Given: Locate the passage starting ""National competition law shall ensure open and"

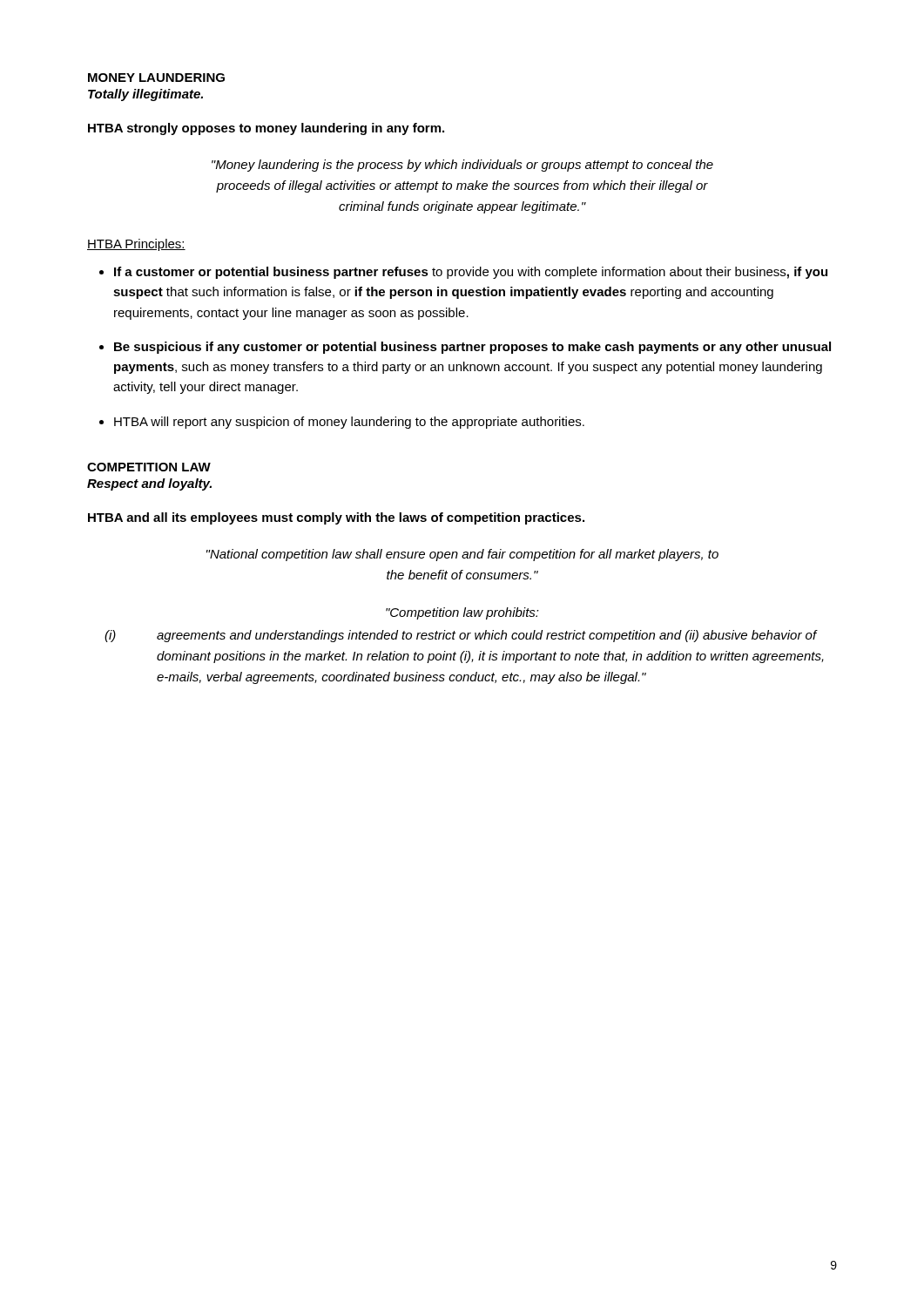Looking at the screenshot, I should (462, 564).
